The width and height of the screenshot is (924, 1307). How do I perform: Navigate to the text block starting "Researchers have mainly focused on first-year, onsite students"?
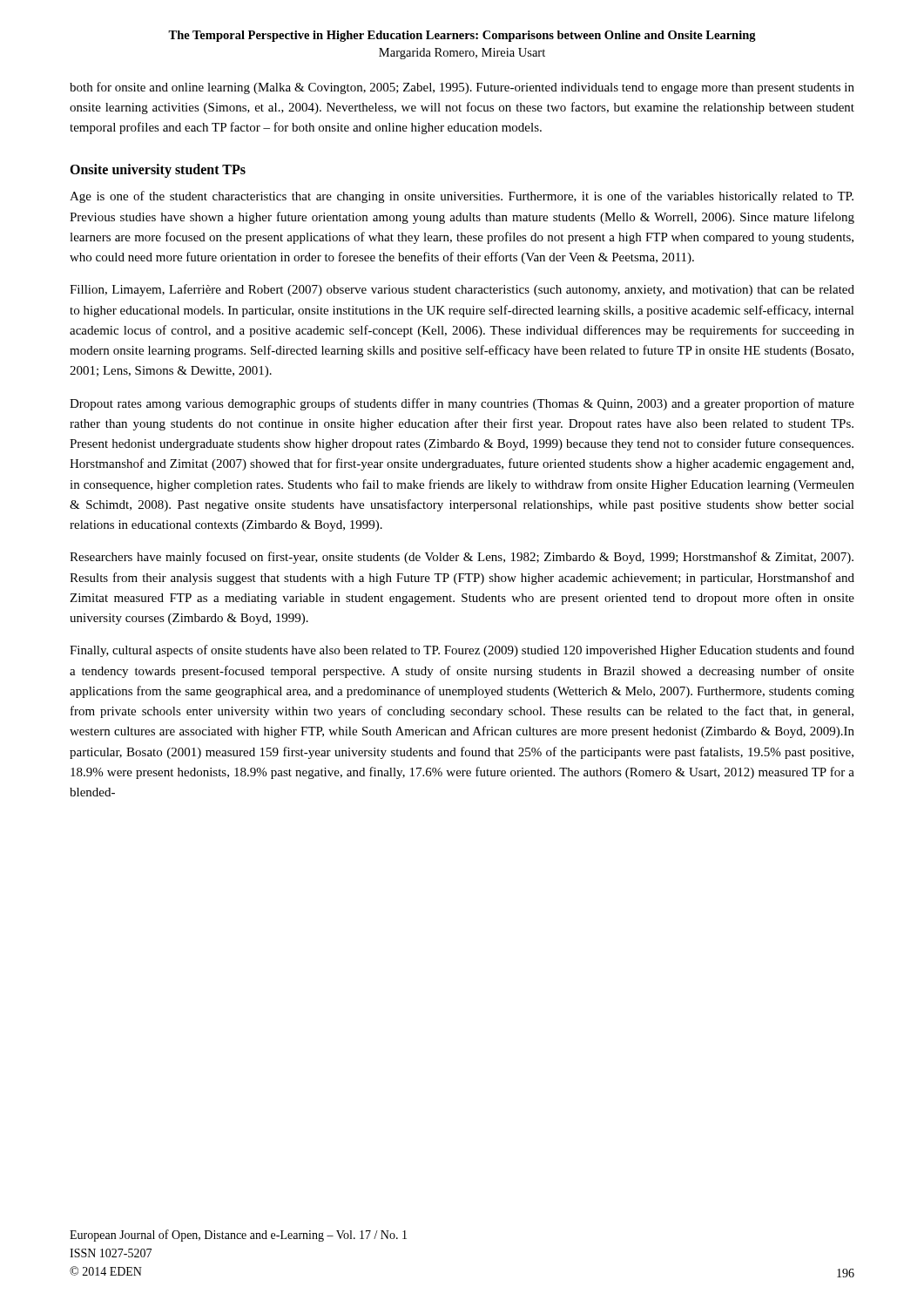pos(462,587)
